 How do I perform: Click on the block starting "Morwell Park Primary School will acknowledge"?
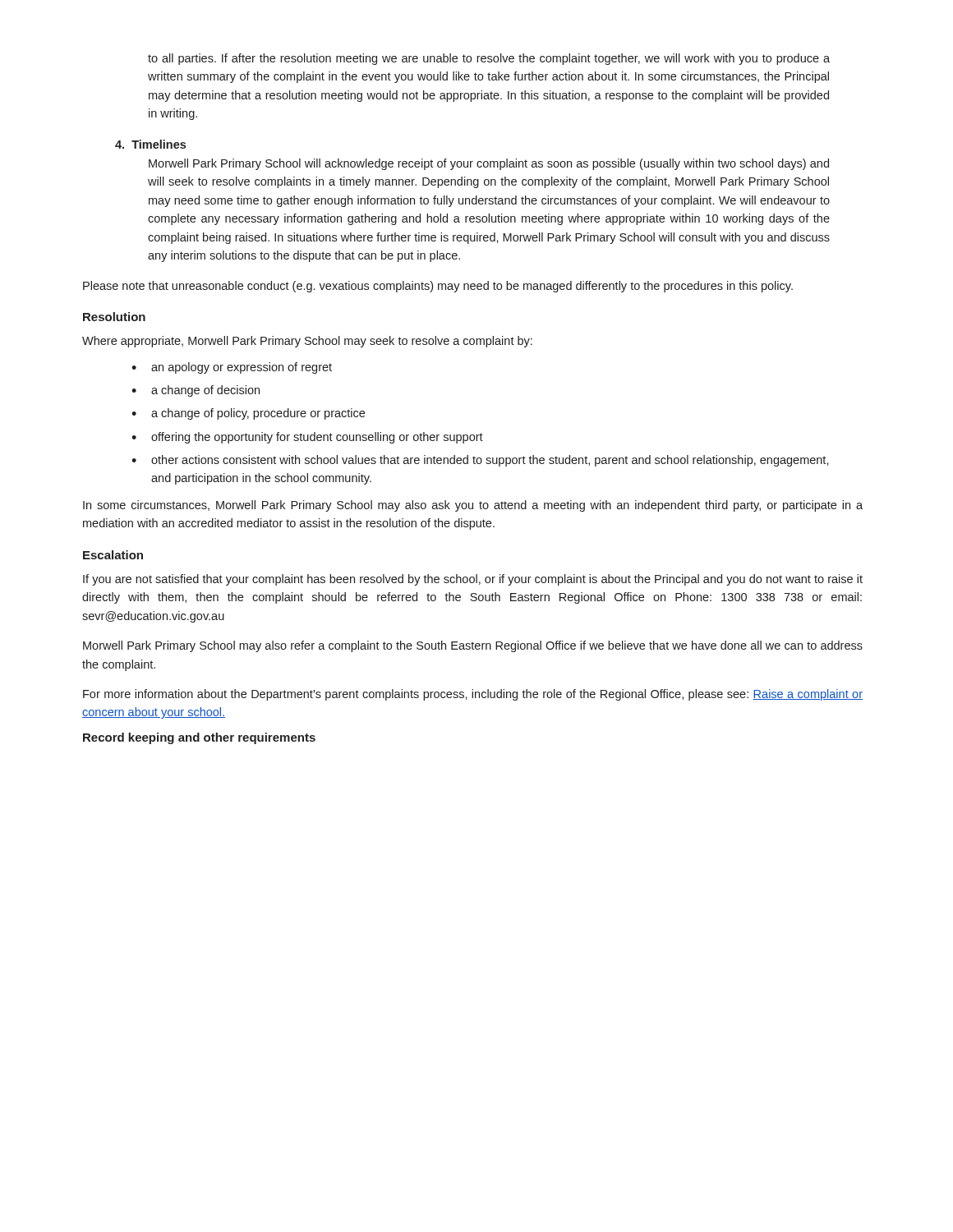click(489, 209)
